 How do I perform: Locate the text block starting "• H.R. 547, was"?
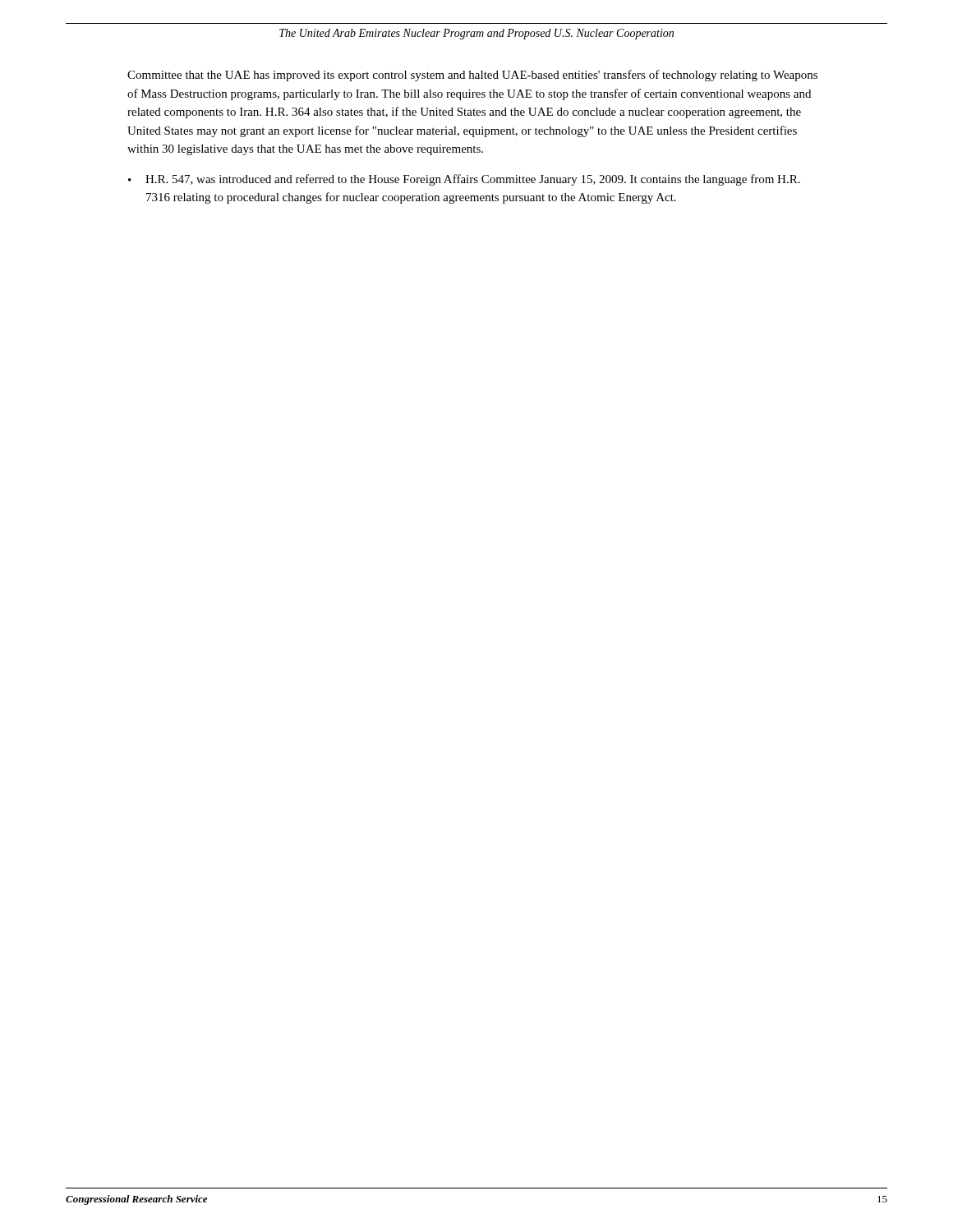point(476,188)
